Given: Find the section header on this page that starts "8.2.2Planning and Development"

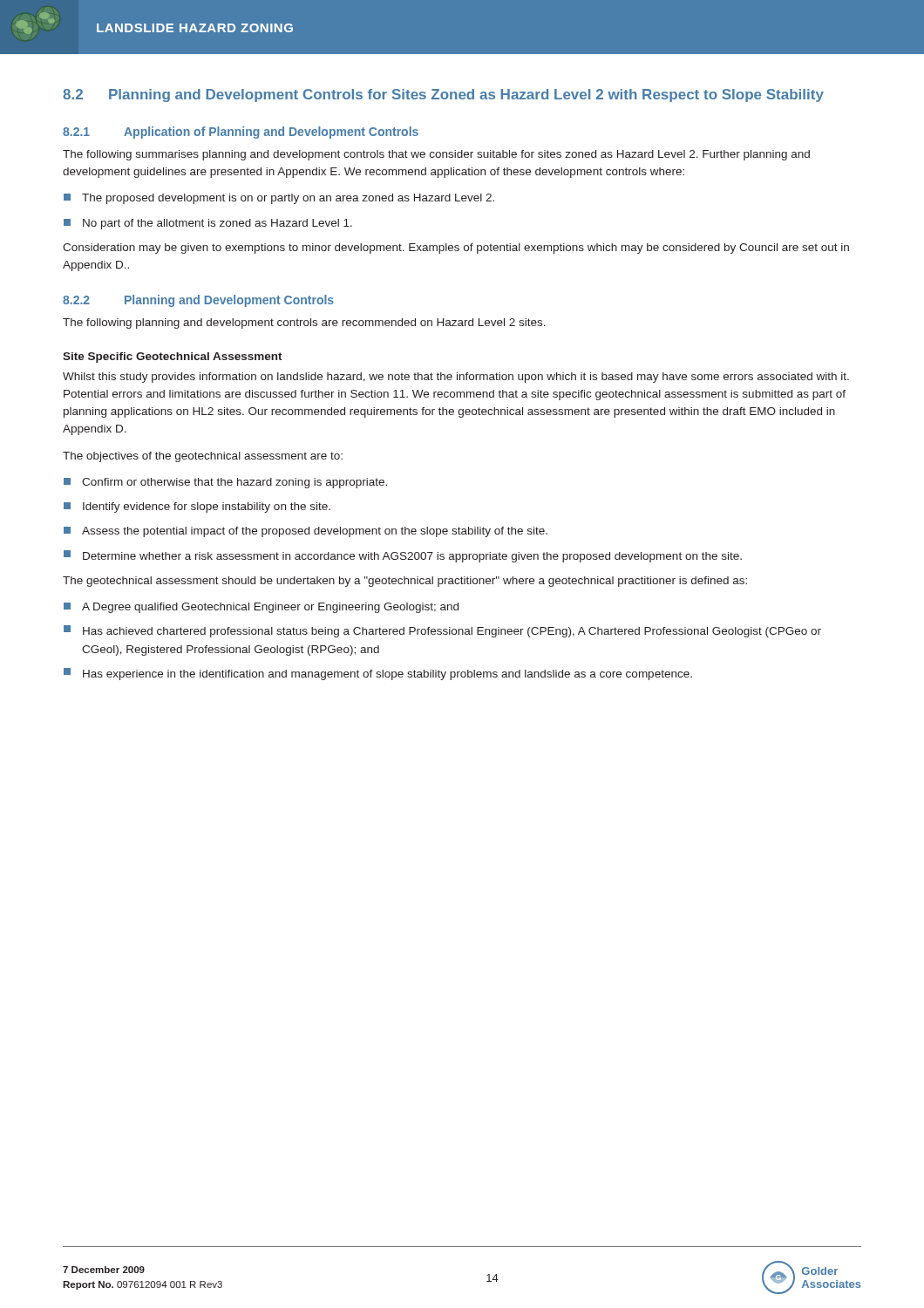Looking at the screenshot, I should click(198, 301).
